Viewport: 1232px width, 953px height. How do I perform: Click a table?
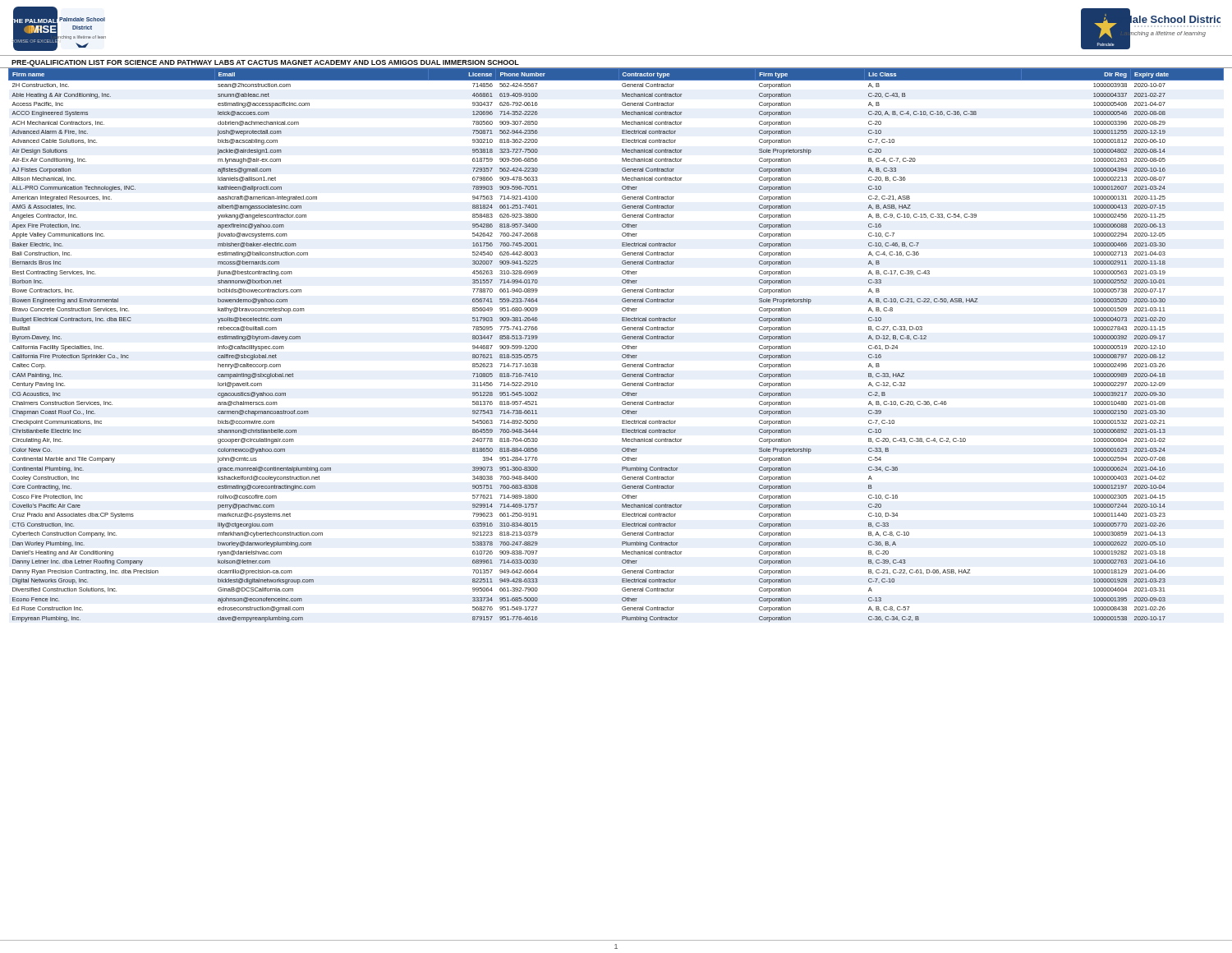coord(616,345)
